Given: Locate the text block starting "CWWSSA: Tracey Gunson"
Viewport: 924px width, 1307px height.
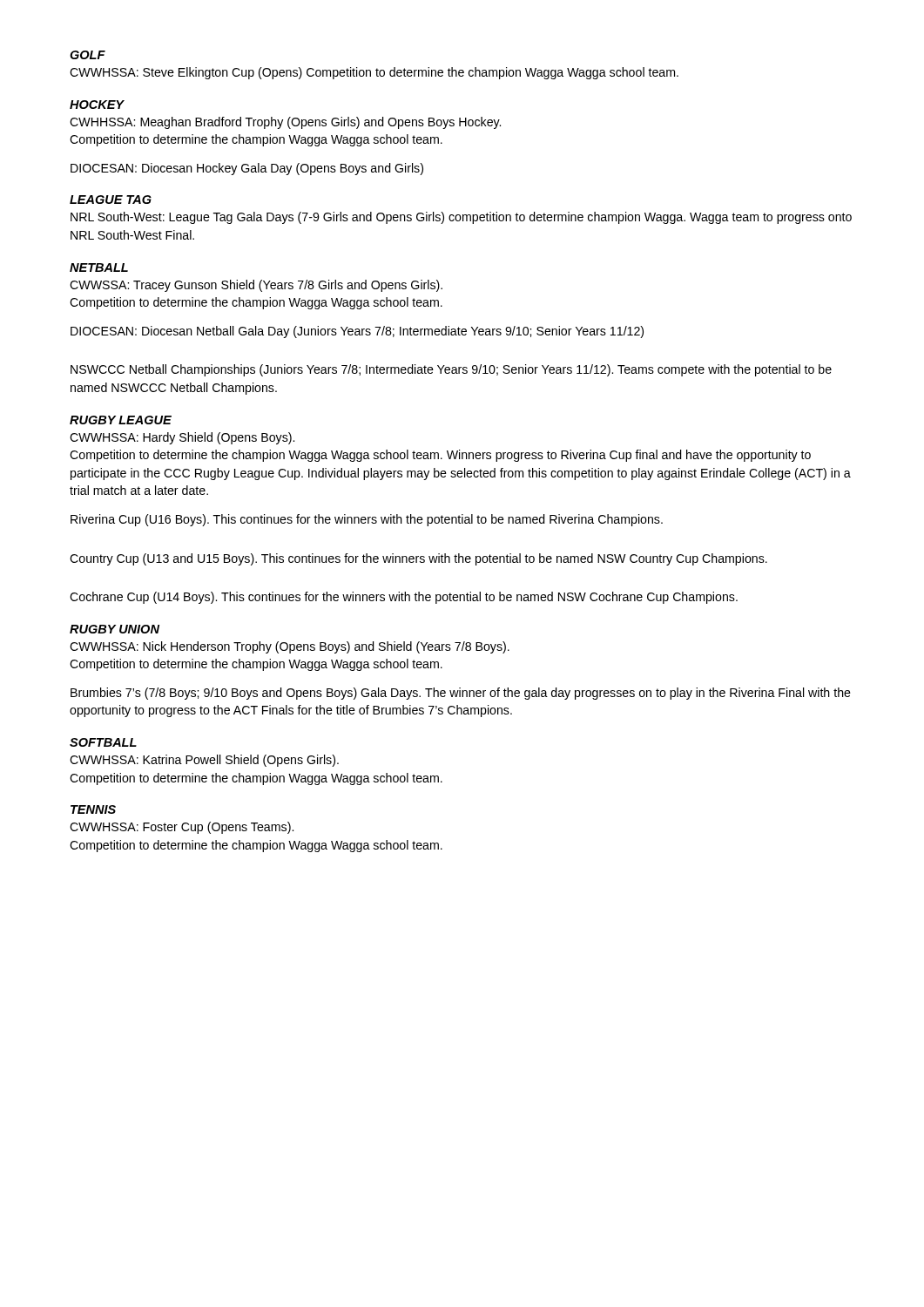Looking at the screenshot, I should pyautogui.click(x=257, y=294).
